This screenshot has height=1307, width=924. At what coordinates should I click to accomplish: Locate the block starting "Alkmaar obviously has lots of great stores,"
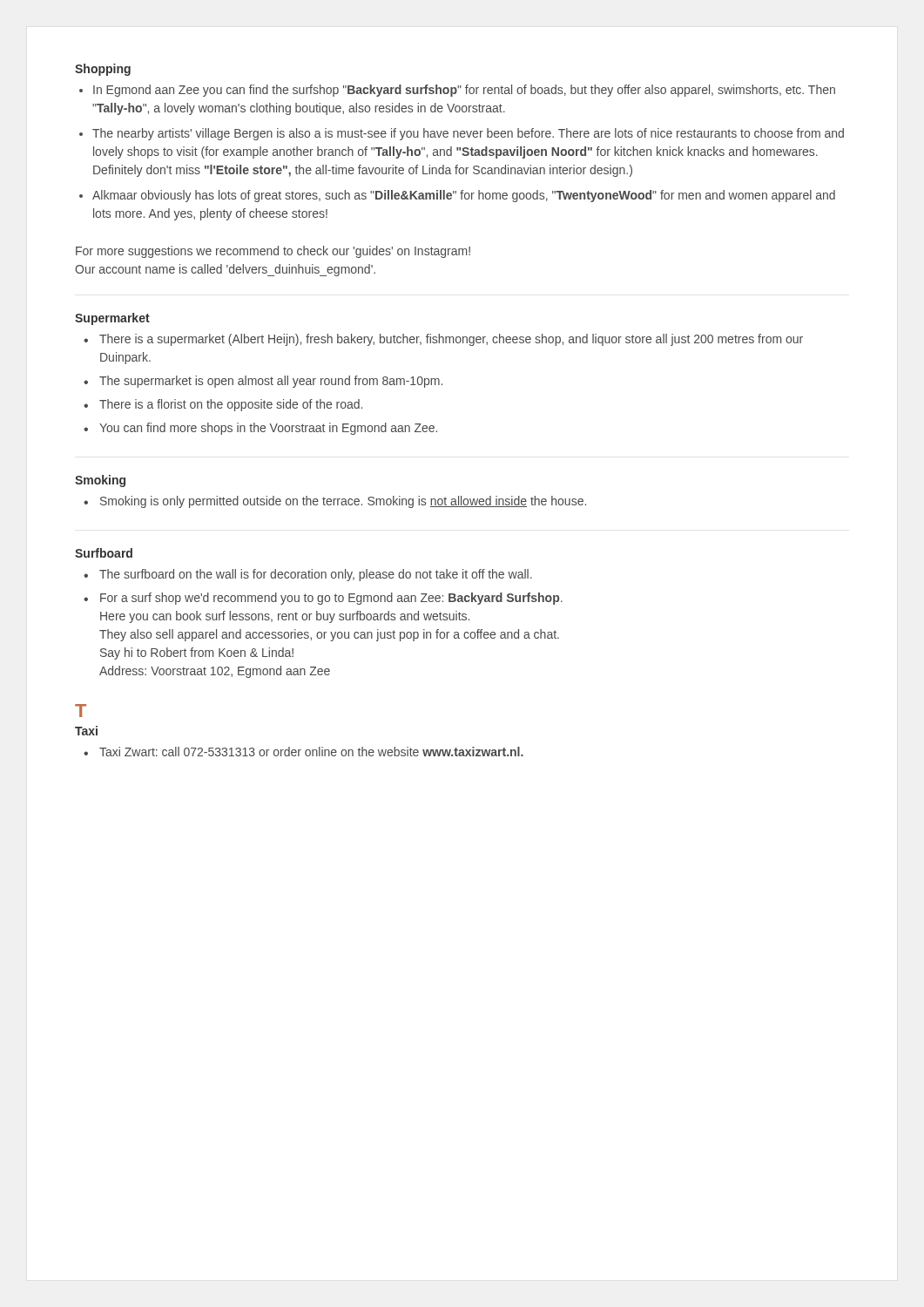(x=464, y=204)
